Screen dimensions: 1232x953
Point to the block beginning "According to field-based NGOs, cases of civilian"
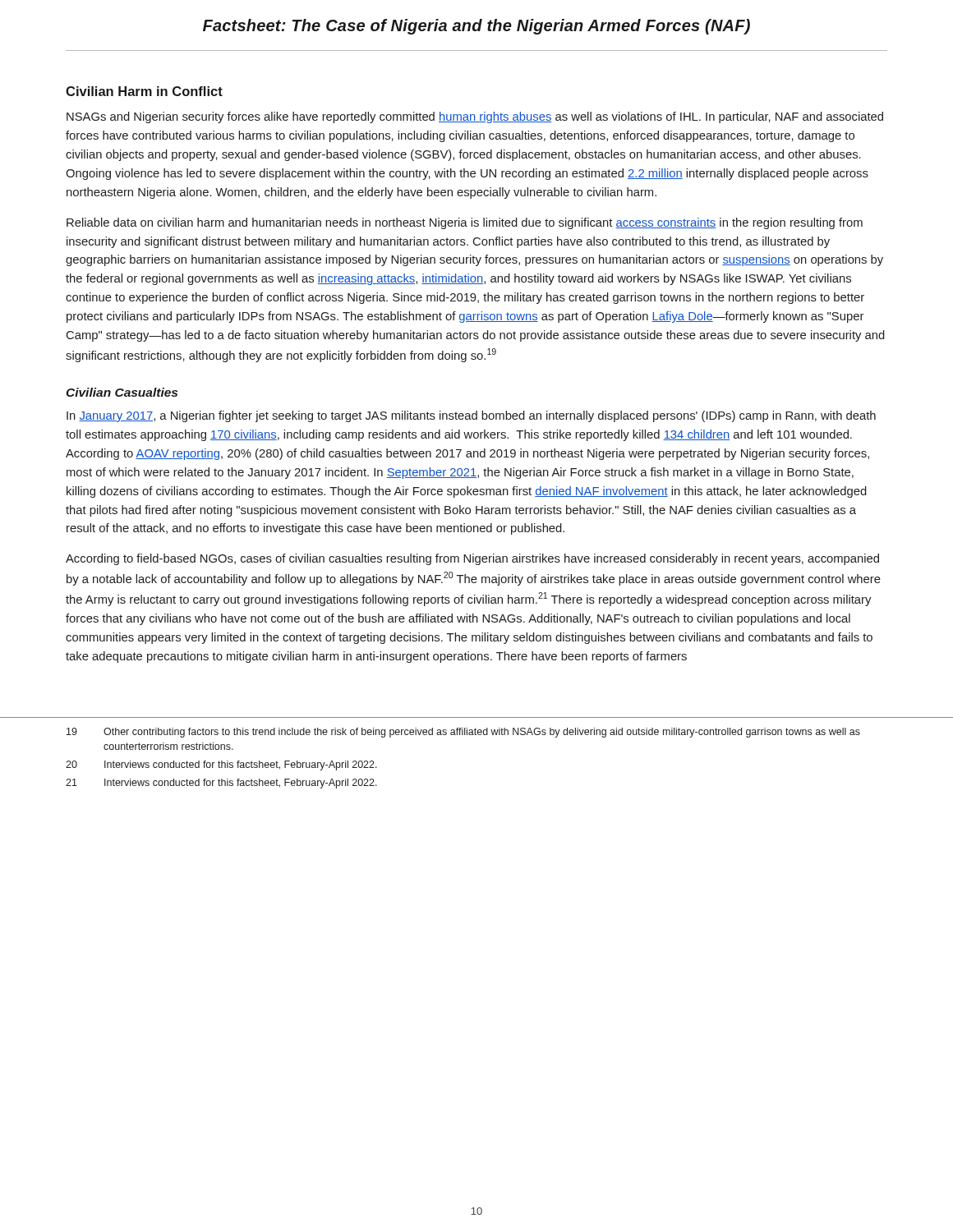pos(473,607)
